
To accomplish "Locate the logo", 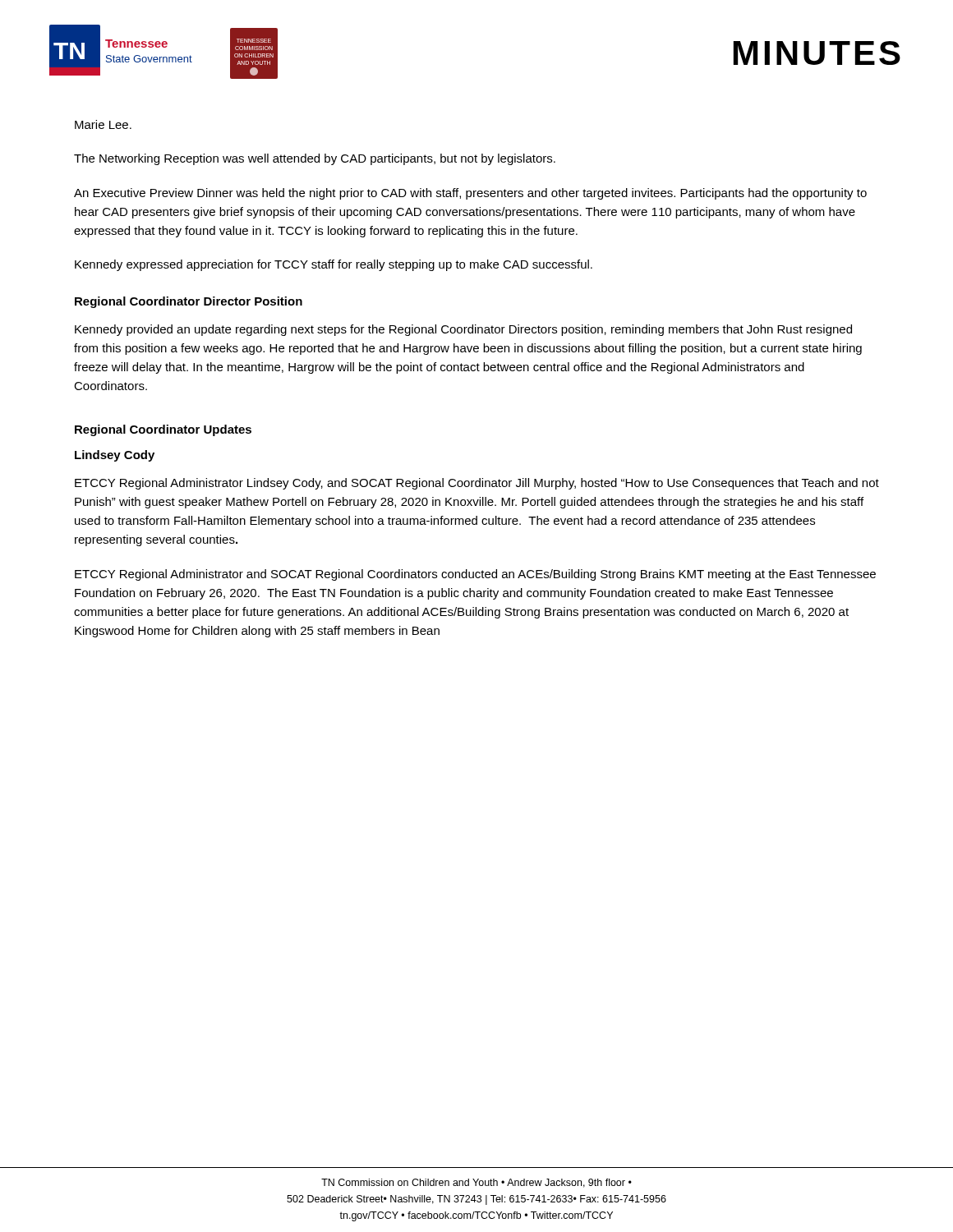I will point(163,53).
